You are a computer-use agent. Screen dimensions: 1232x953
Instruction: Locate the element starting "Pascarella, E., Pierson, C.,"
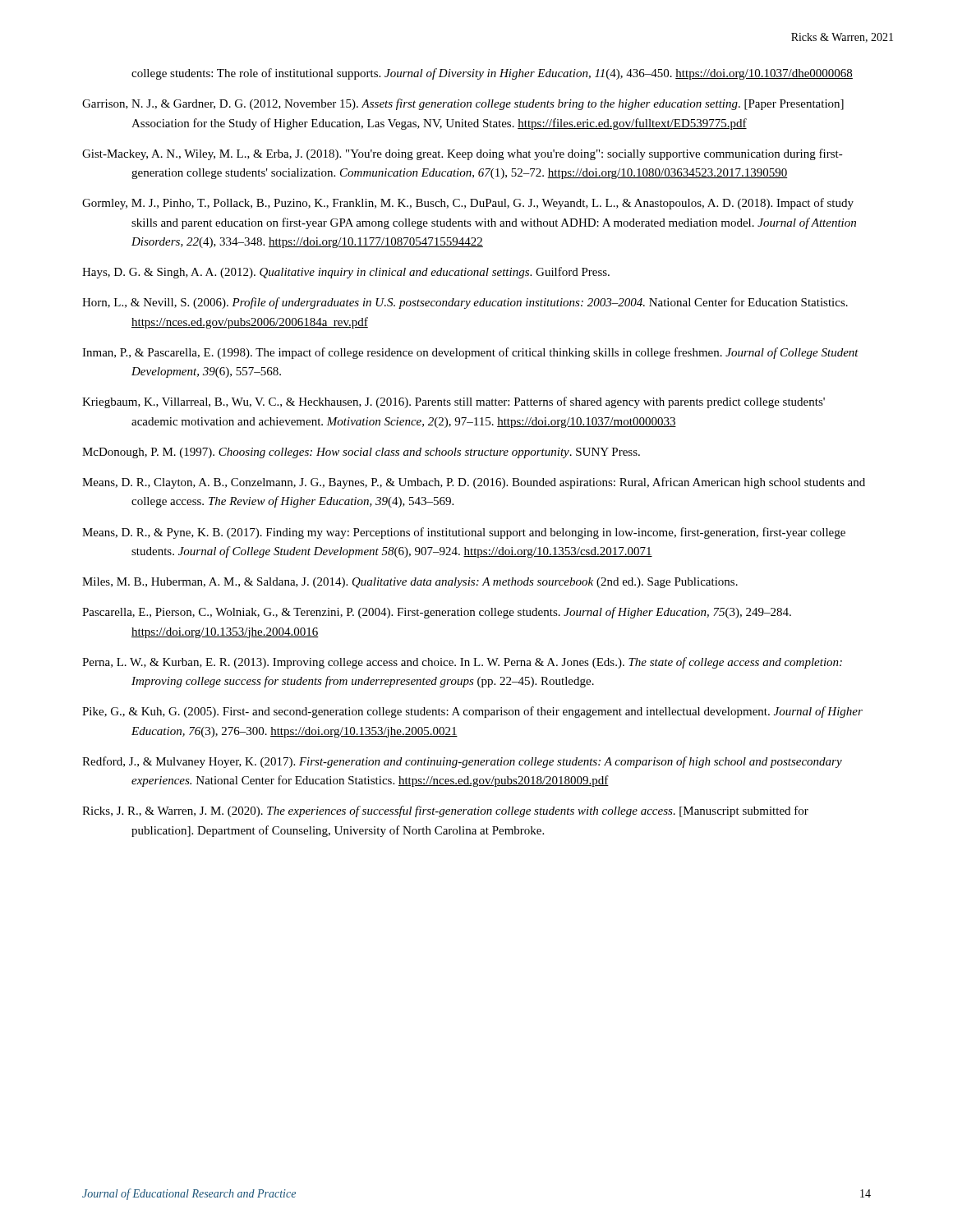pos(437,622)
